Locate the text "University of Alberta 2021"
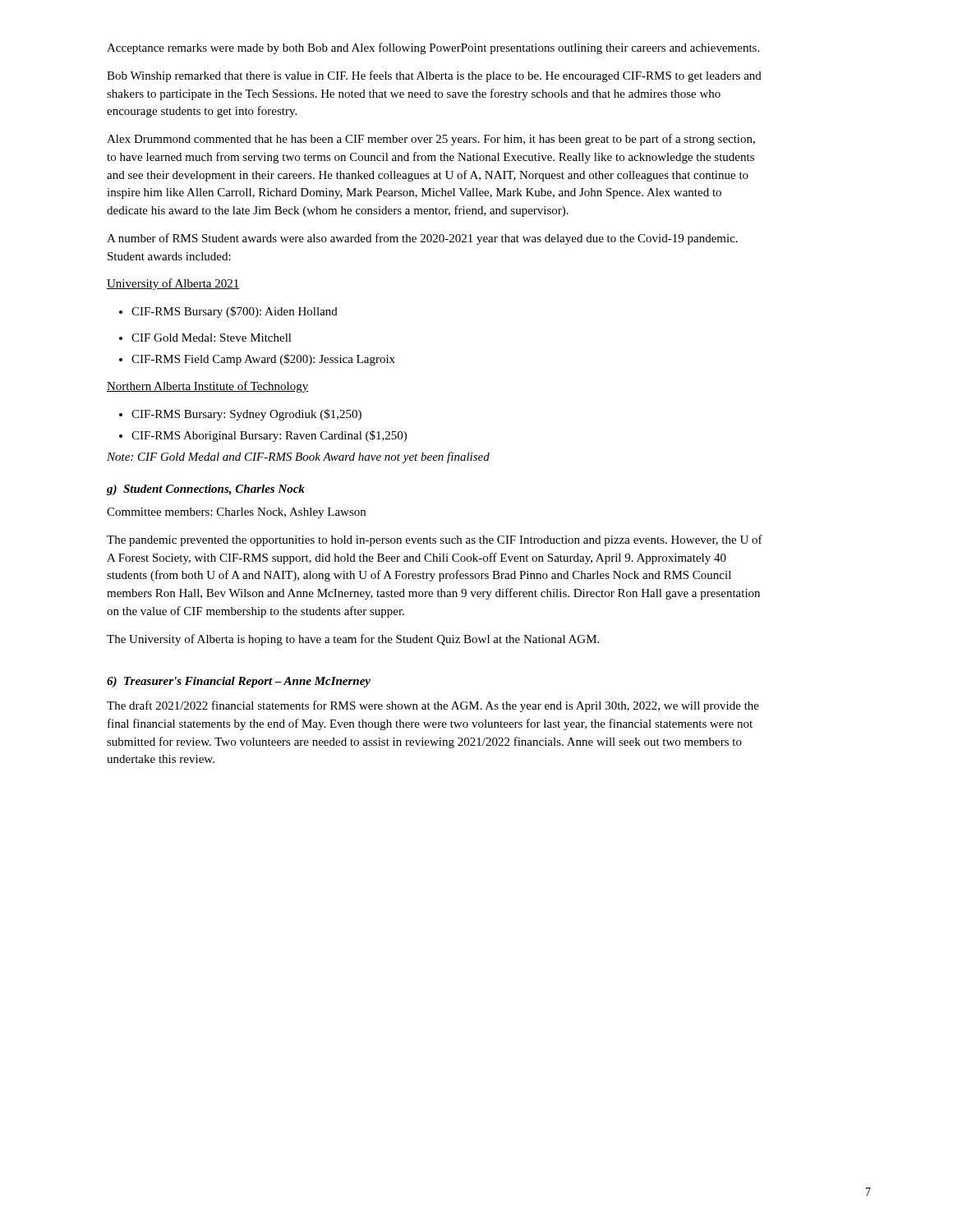This screenshot has width=953, height=1232. tap(173, 284)
